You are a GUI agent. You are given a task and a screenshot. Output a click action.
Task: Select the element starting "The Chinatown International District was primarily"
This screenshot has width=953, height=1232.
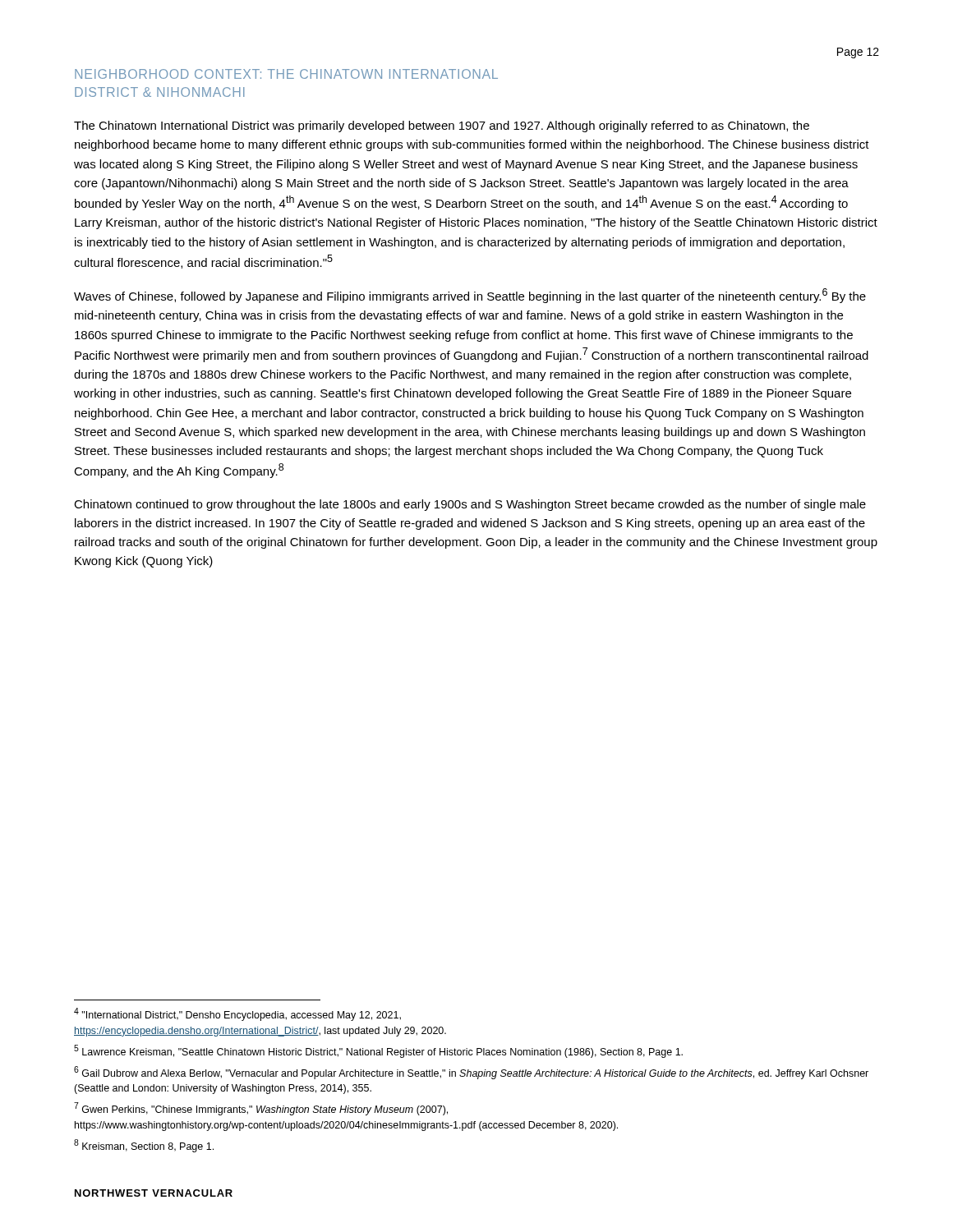click(x=476, y=194)
